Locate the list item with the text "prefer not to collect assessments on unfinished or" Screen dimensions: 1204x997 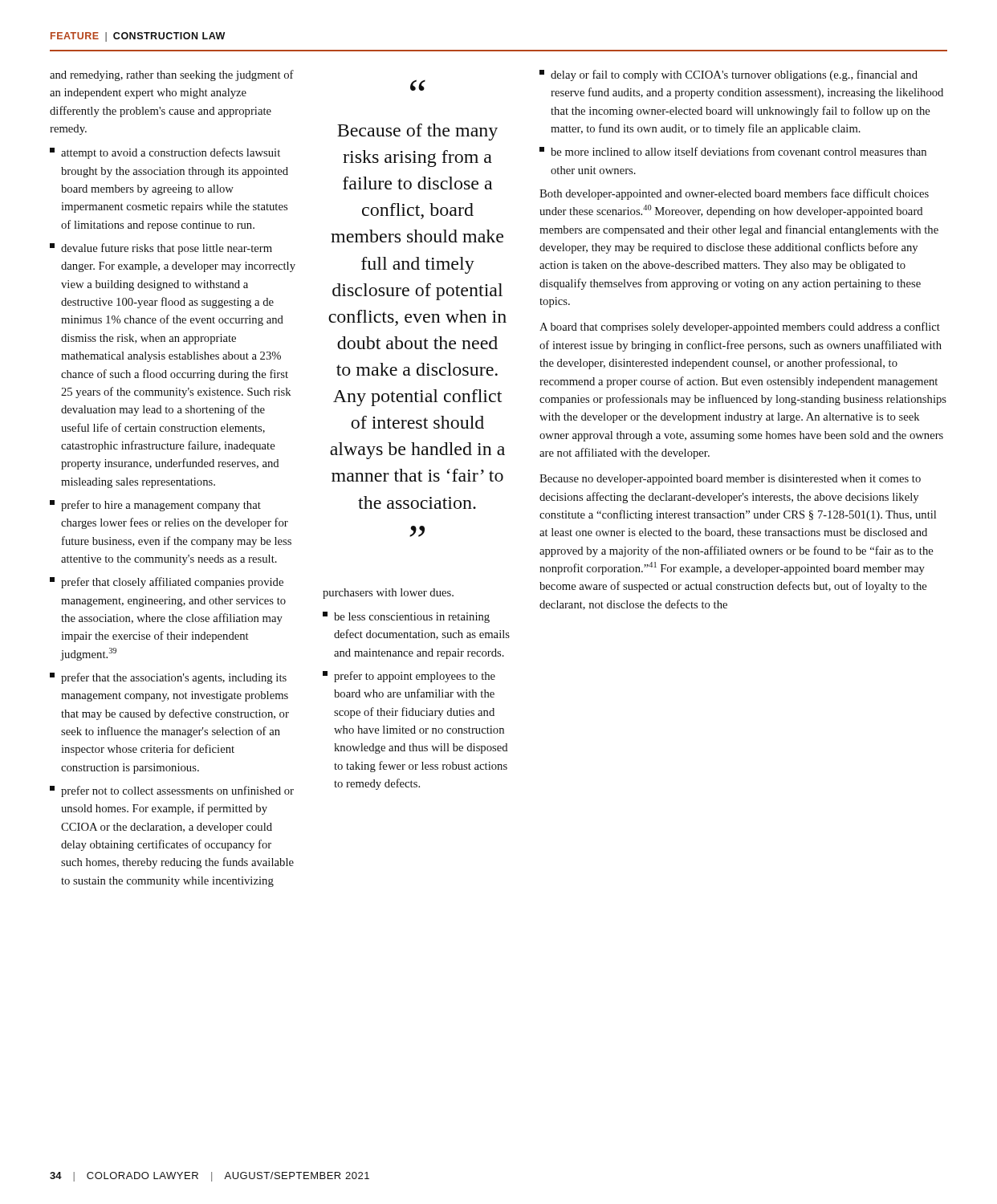click(x=173, y=836)
